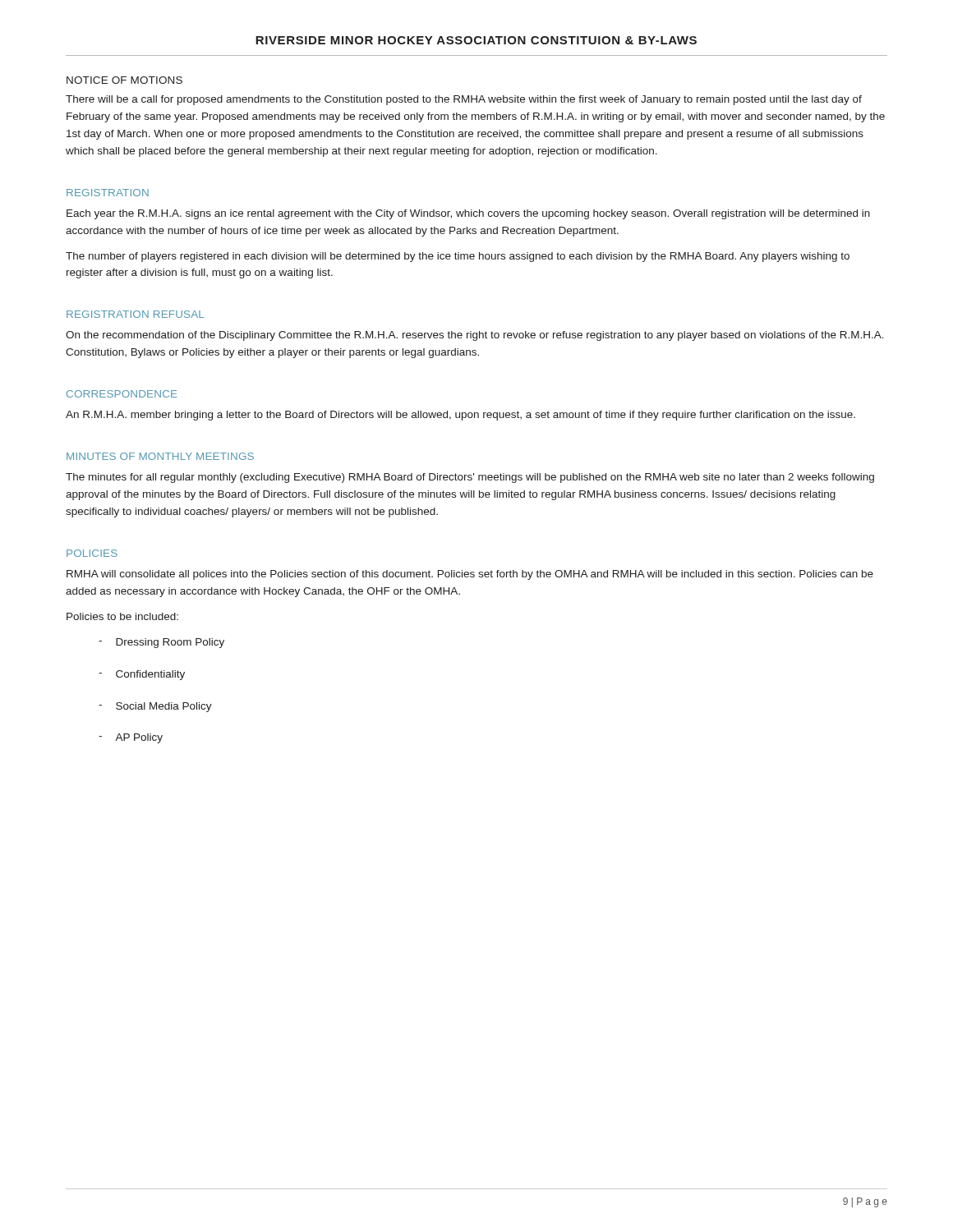The image size is (953, 1232).
Task: Locate the block of text that opens with "The minutes for all"
Action: pyautogui.click(x=470, y=494)
